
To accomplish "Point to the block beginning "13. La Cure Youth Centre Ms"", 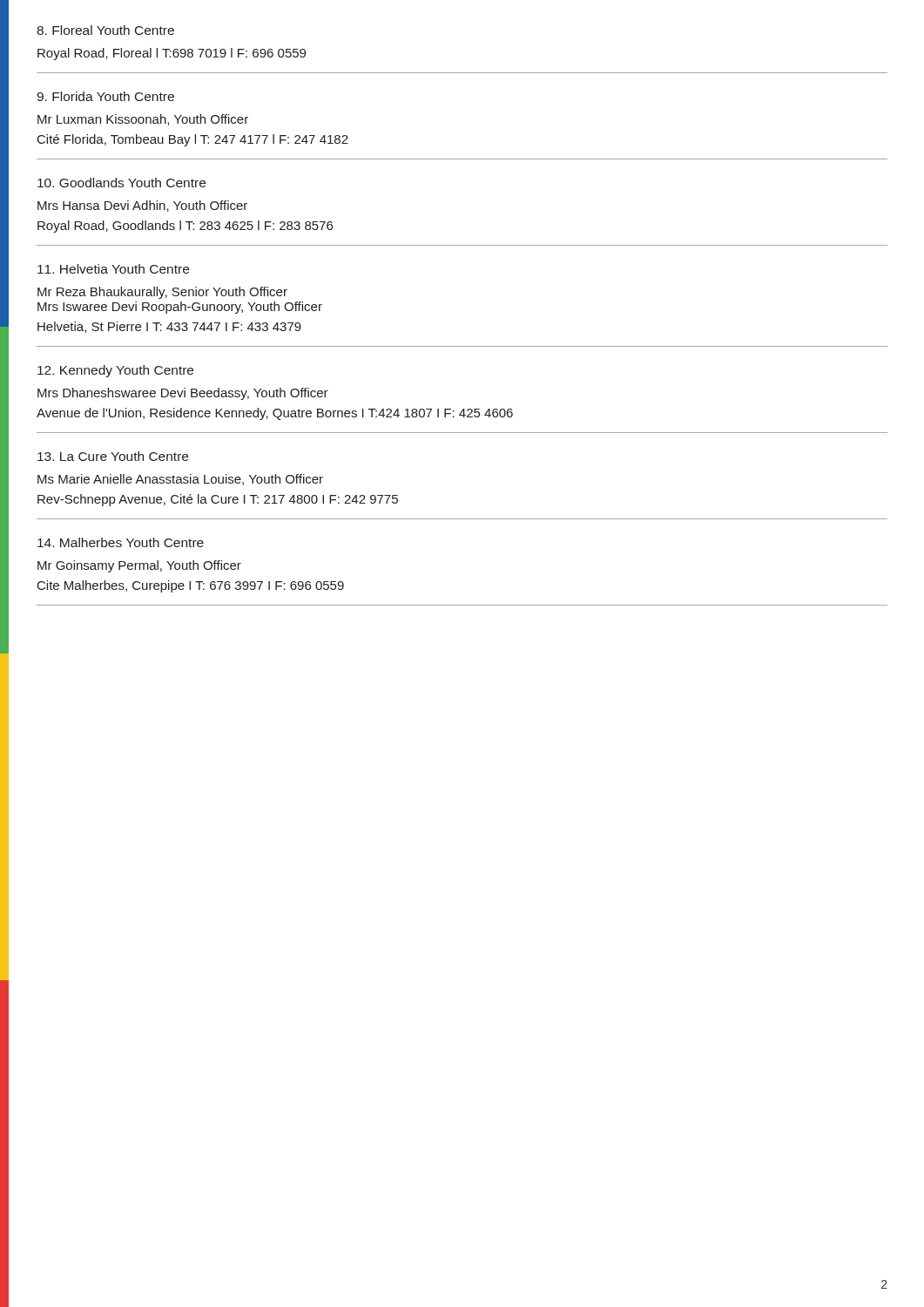I will (x=113, y=456).
